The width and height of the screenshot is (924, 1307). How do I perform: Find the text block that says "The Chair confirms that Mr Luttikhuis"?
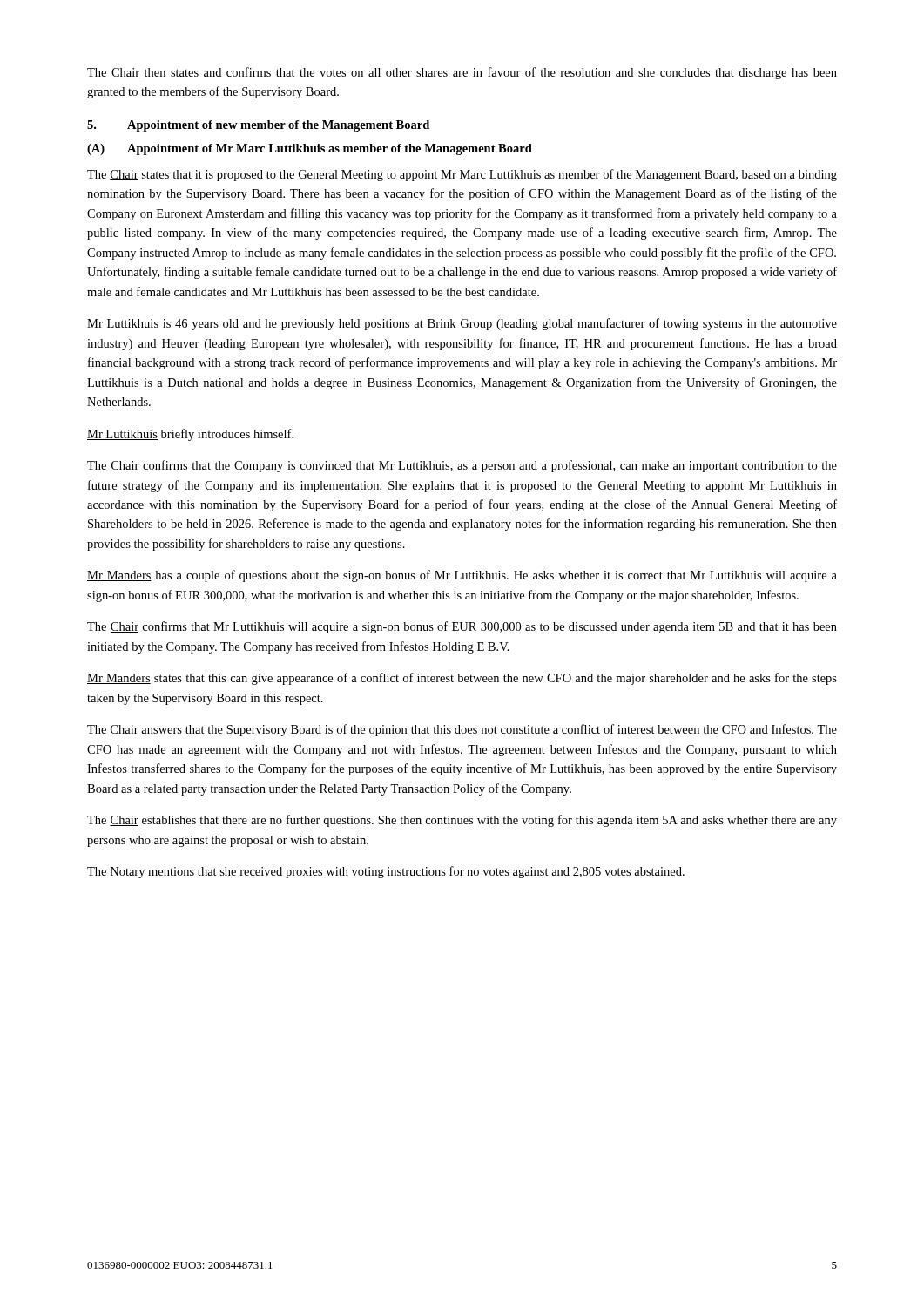click(x=462, y=637)
